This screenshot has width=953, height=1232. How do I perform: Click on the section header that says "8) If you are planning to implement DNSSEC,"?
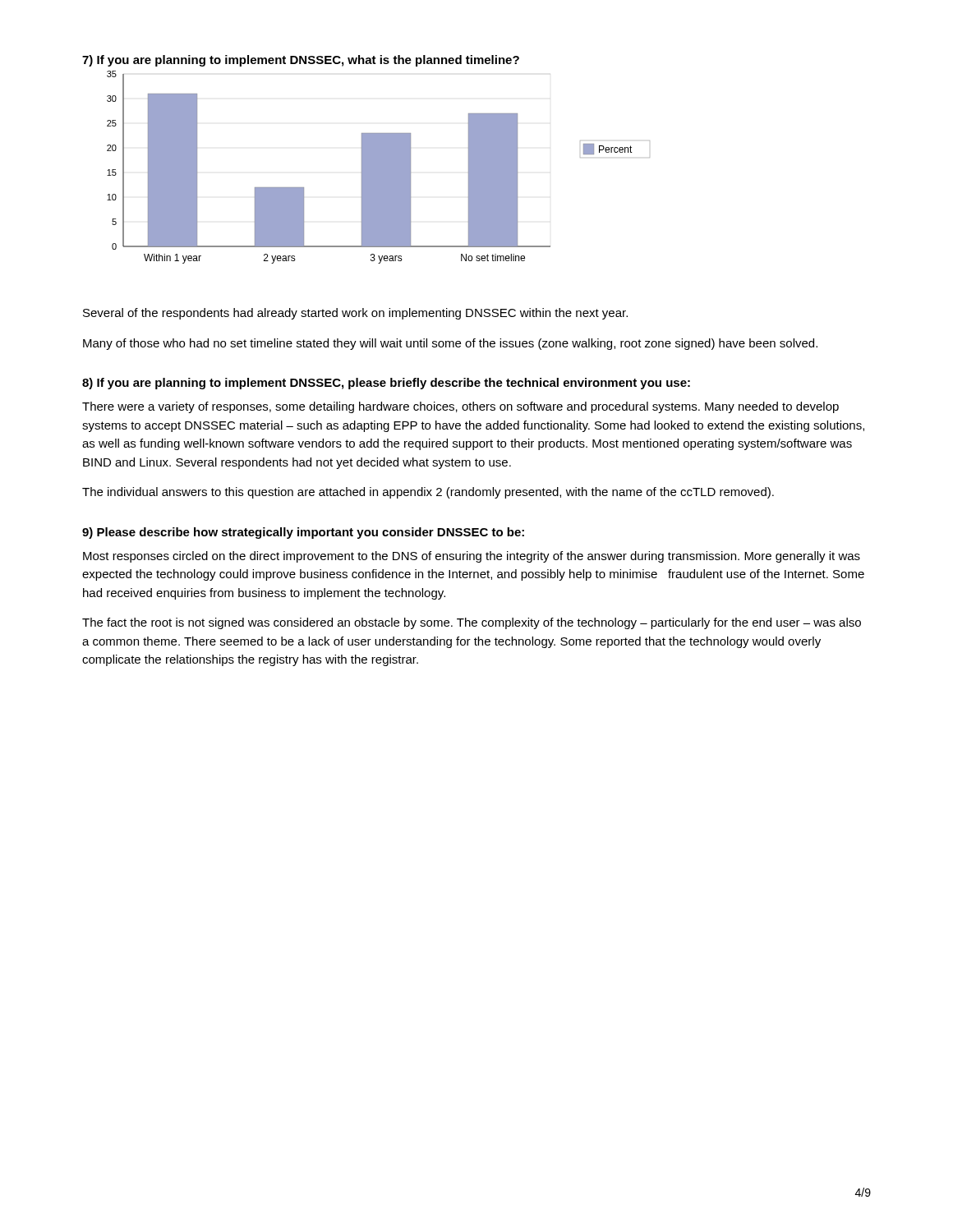click(387, 382)
